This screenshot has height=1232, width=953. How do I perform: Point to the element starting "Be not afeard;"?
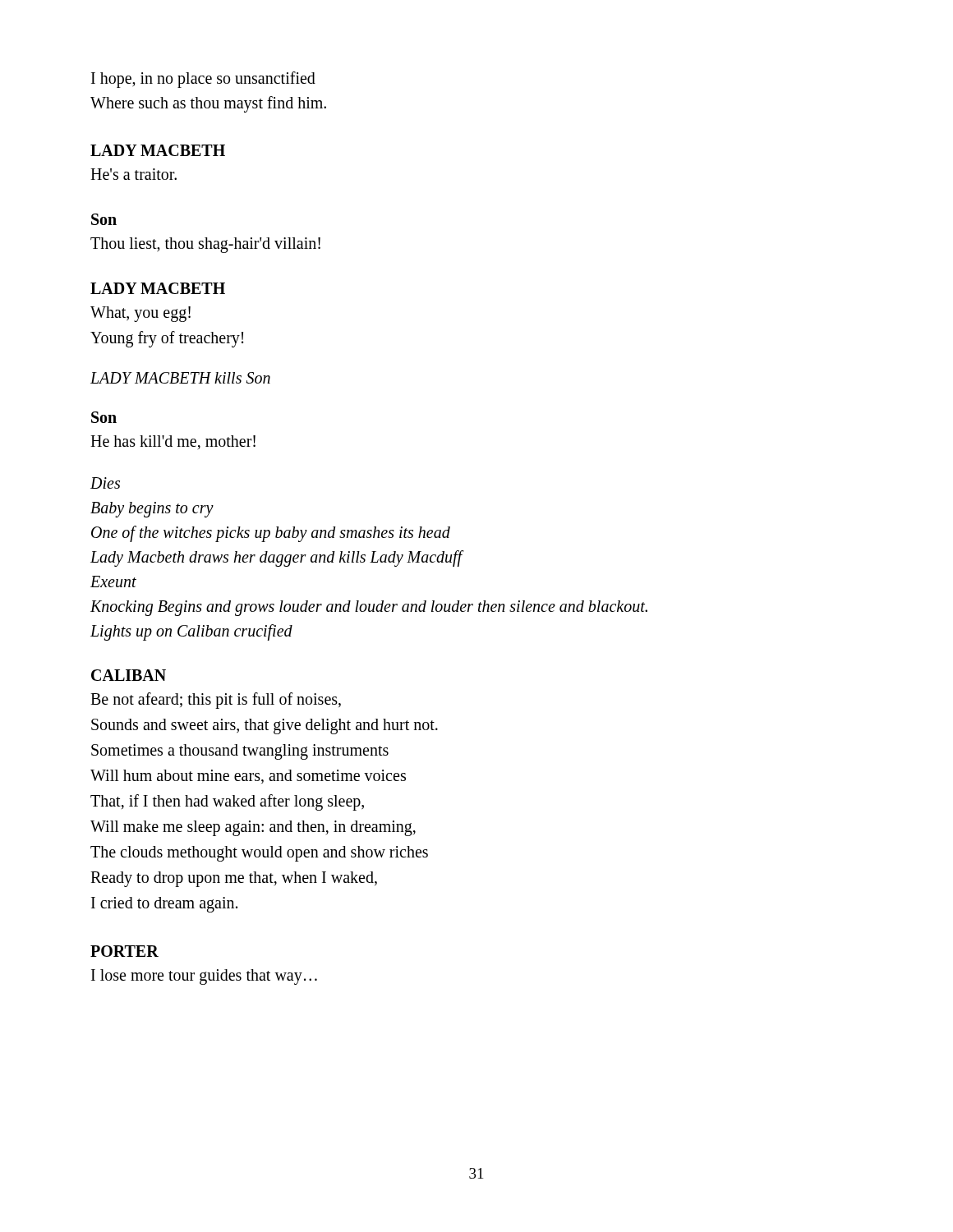pos(264,801)
